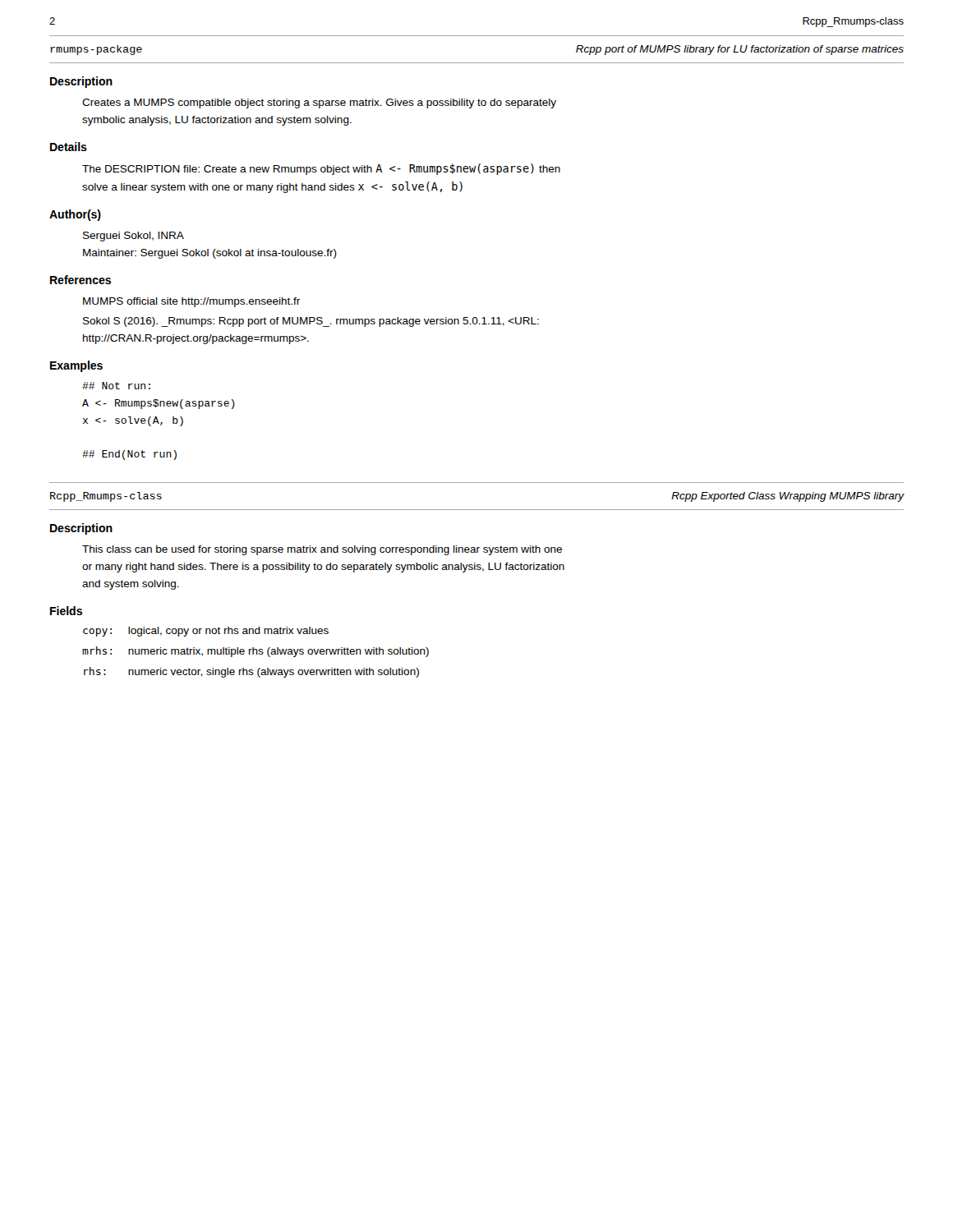Viewport: 953px width, 1232px height.
Task: Locate the section header that opens with "rmumps-package Rcpp port of"
Action: pos(98,50)
